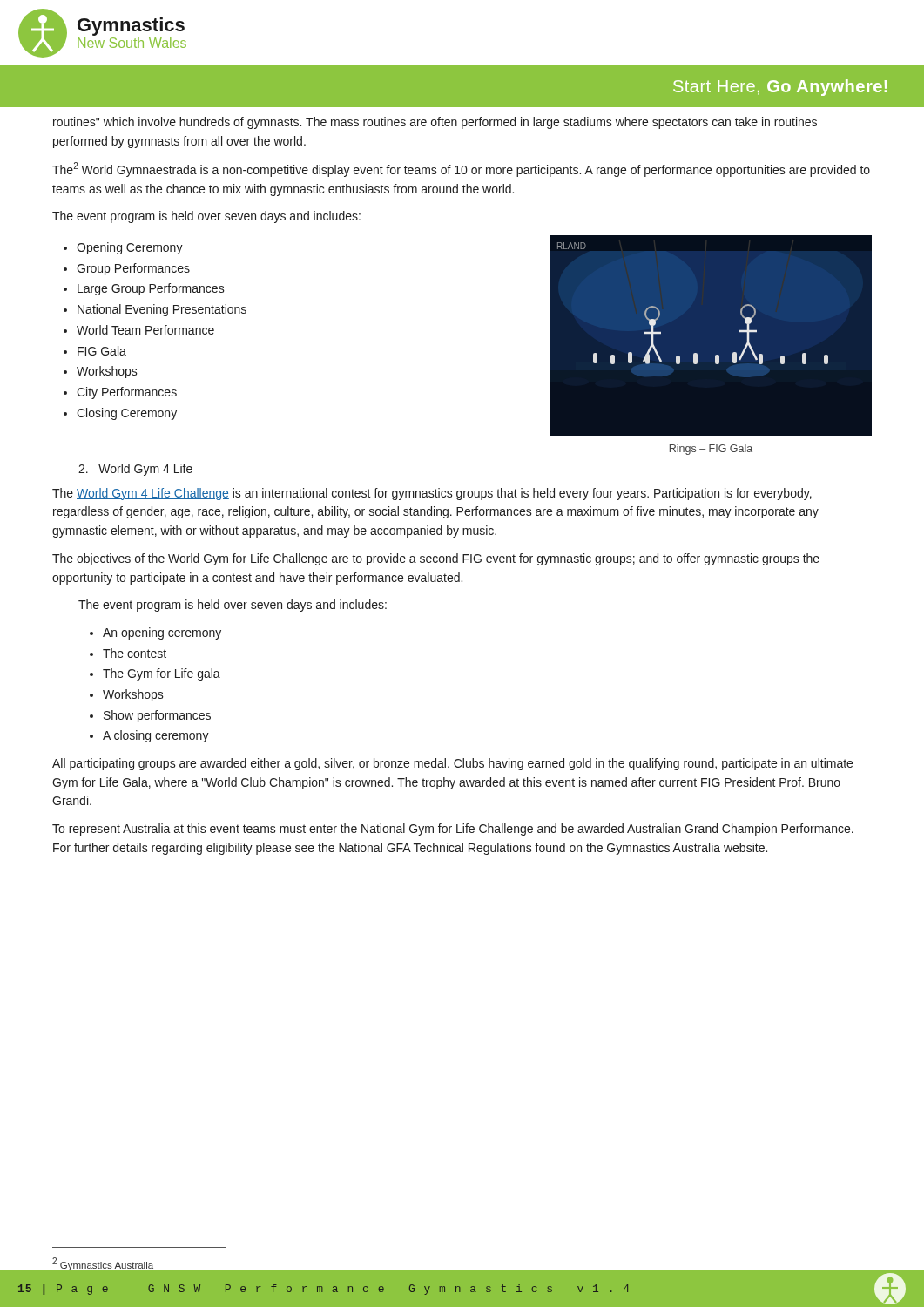Click on the text starting "A closing ceremony"
The height and width of the screenshot is (1307, 924).
pyautogui.click(x=156, y=736)
